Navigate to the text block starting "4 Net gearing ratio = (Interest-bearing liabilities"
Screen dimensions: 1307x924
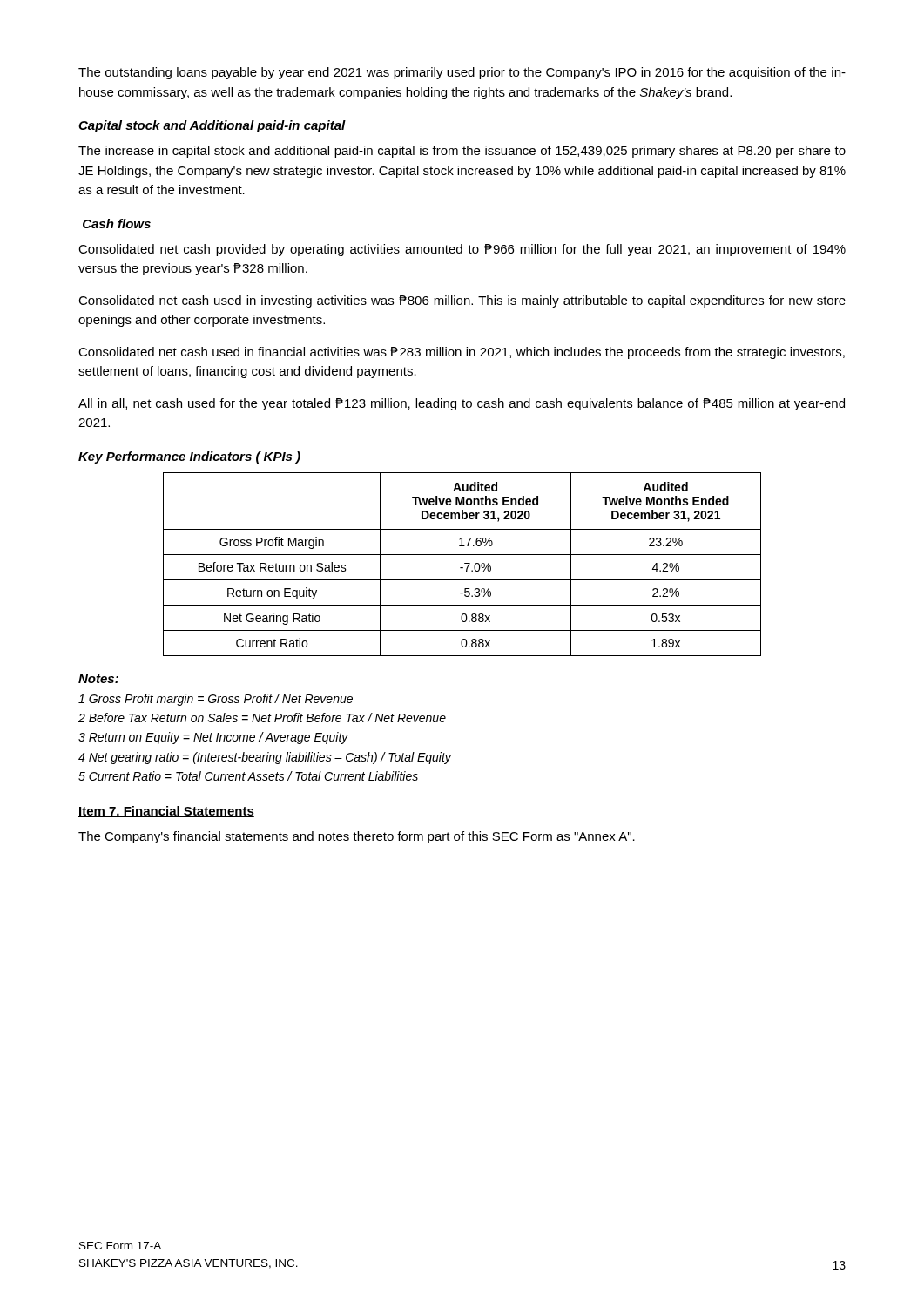[265, 757]
